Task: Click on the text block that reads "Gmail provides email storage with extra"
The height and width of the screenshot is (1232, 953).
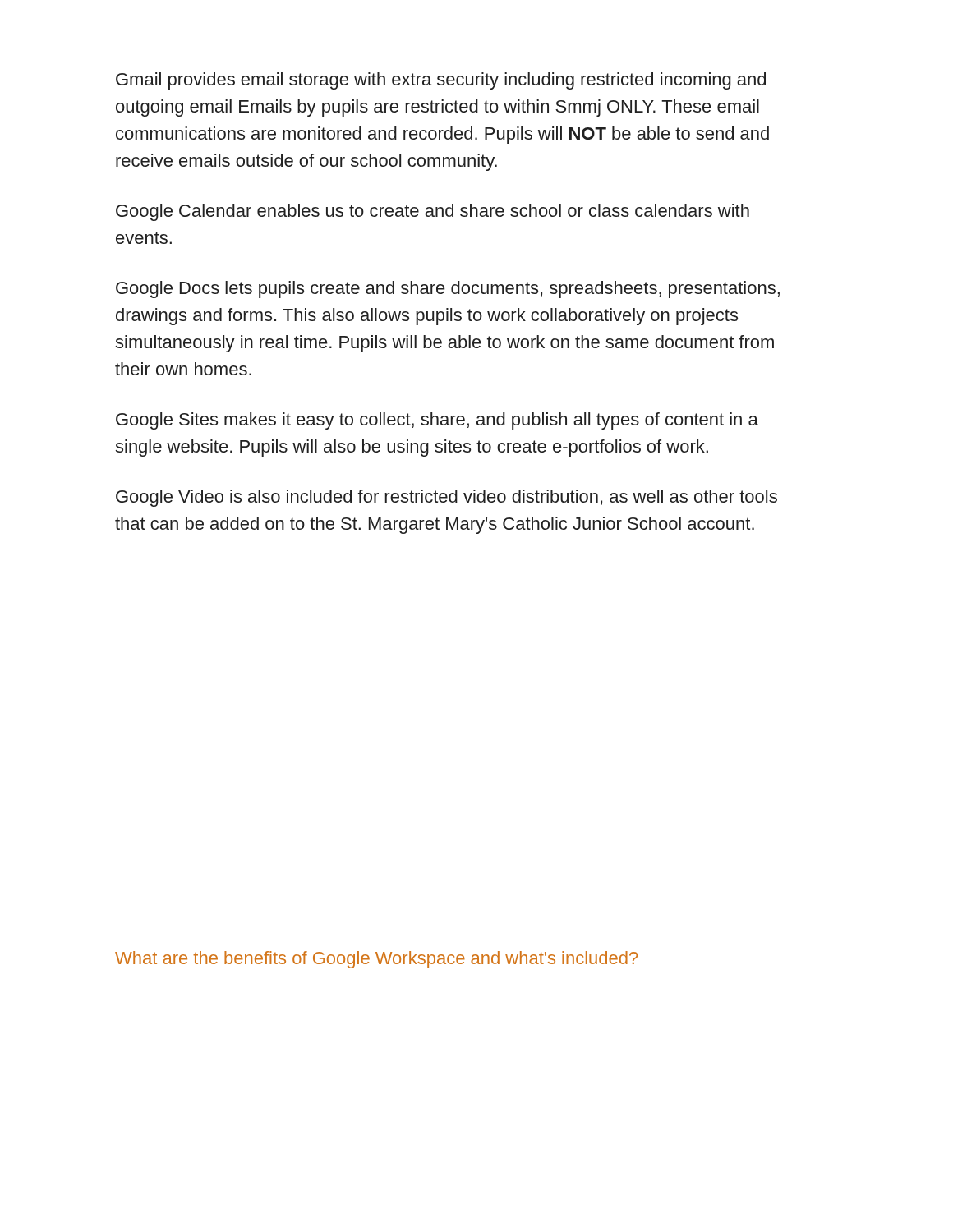Action: coord(443,120)
